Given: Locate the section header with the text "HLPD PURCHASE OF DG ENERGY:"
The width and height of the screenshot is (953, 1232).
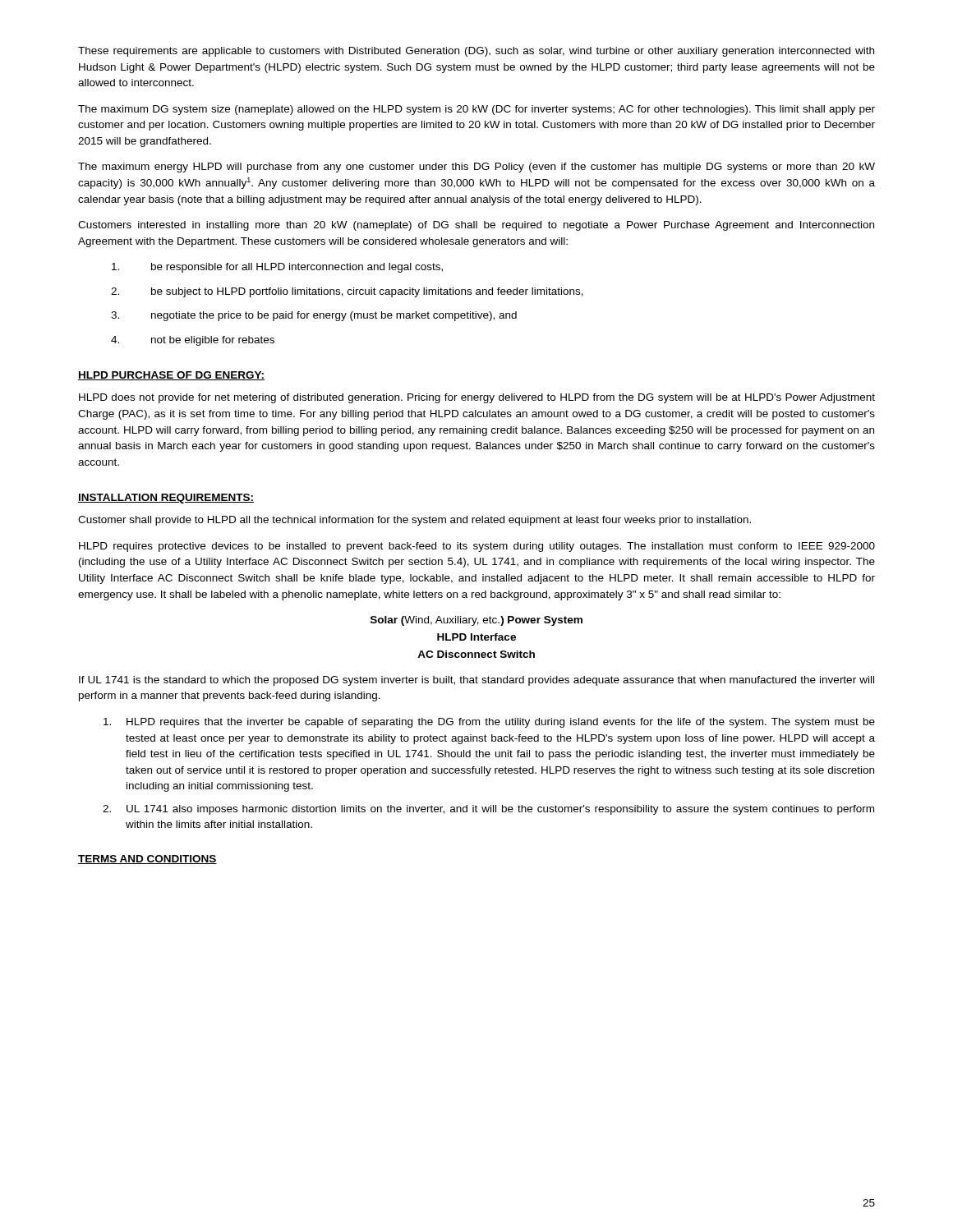Looking at the screenshot, I should tap(171, 375).
